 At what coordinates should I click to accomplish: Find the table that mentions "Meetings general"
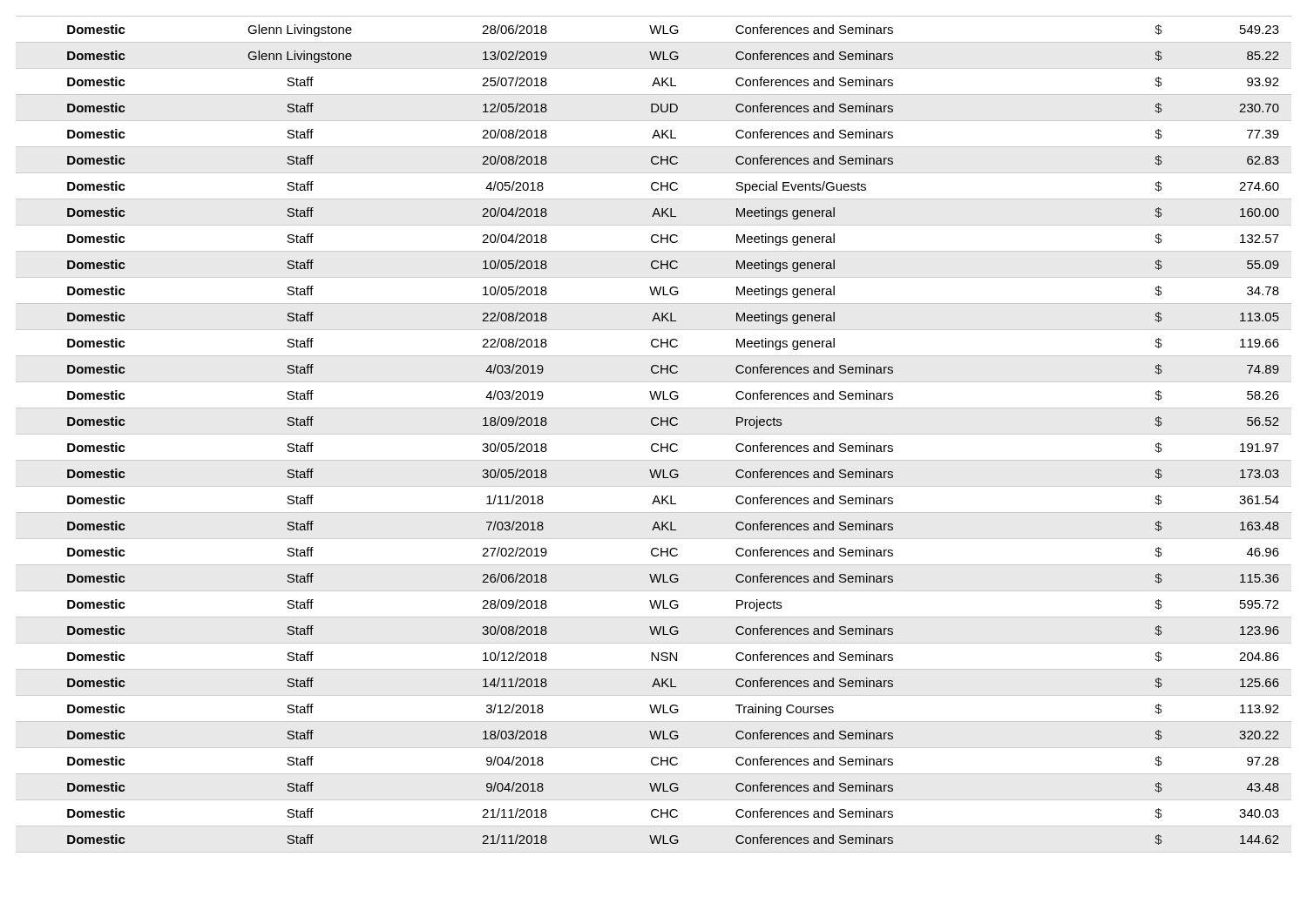tap(654, 434)
